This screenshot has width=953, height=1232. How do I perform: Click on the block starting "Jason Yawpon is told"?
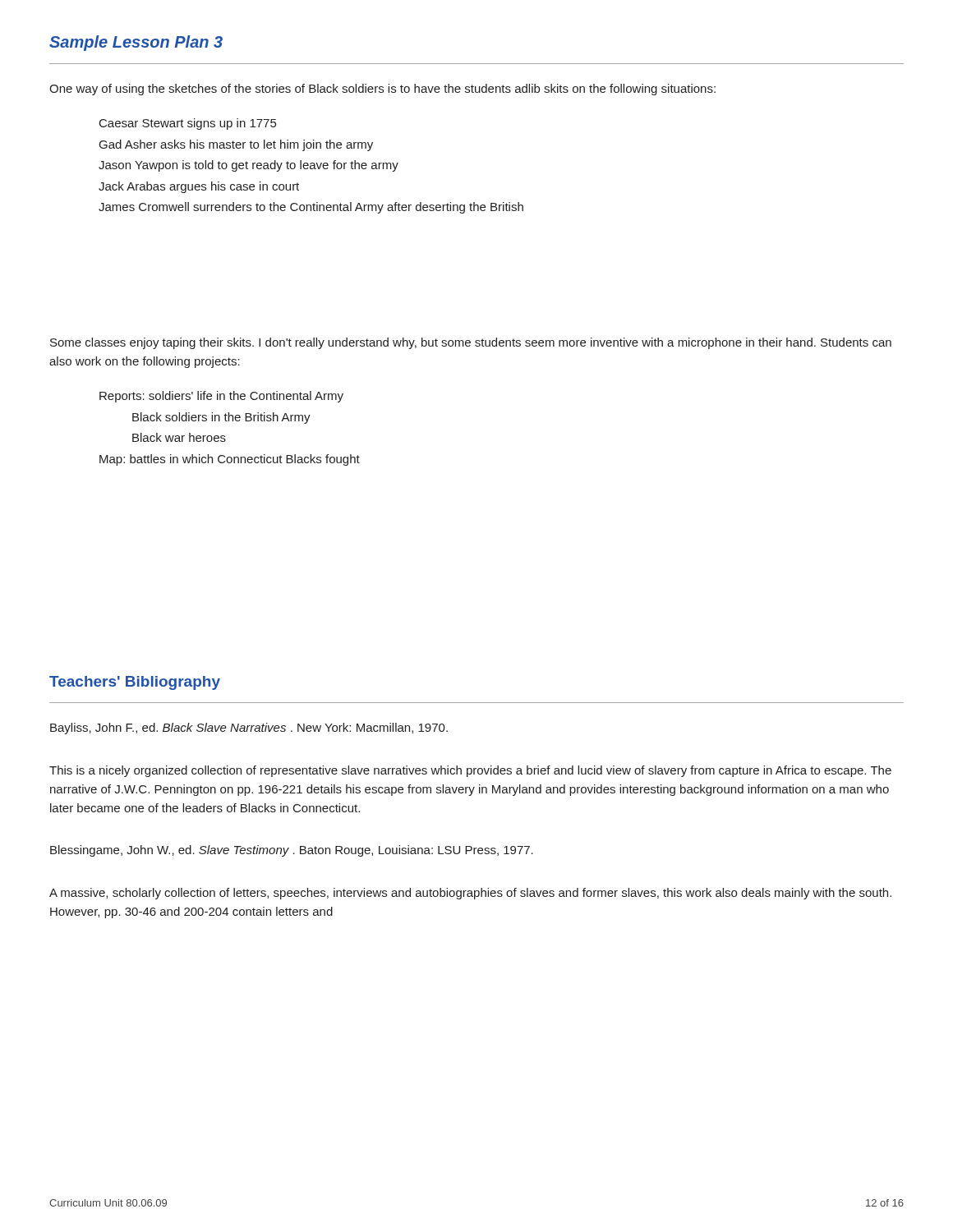(x=248, y=165)
